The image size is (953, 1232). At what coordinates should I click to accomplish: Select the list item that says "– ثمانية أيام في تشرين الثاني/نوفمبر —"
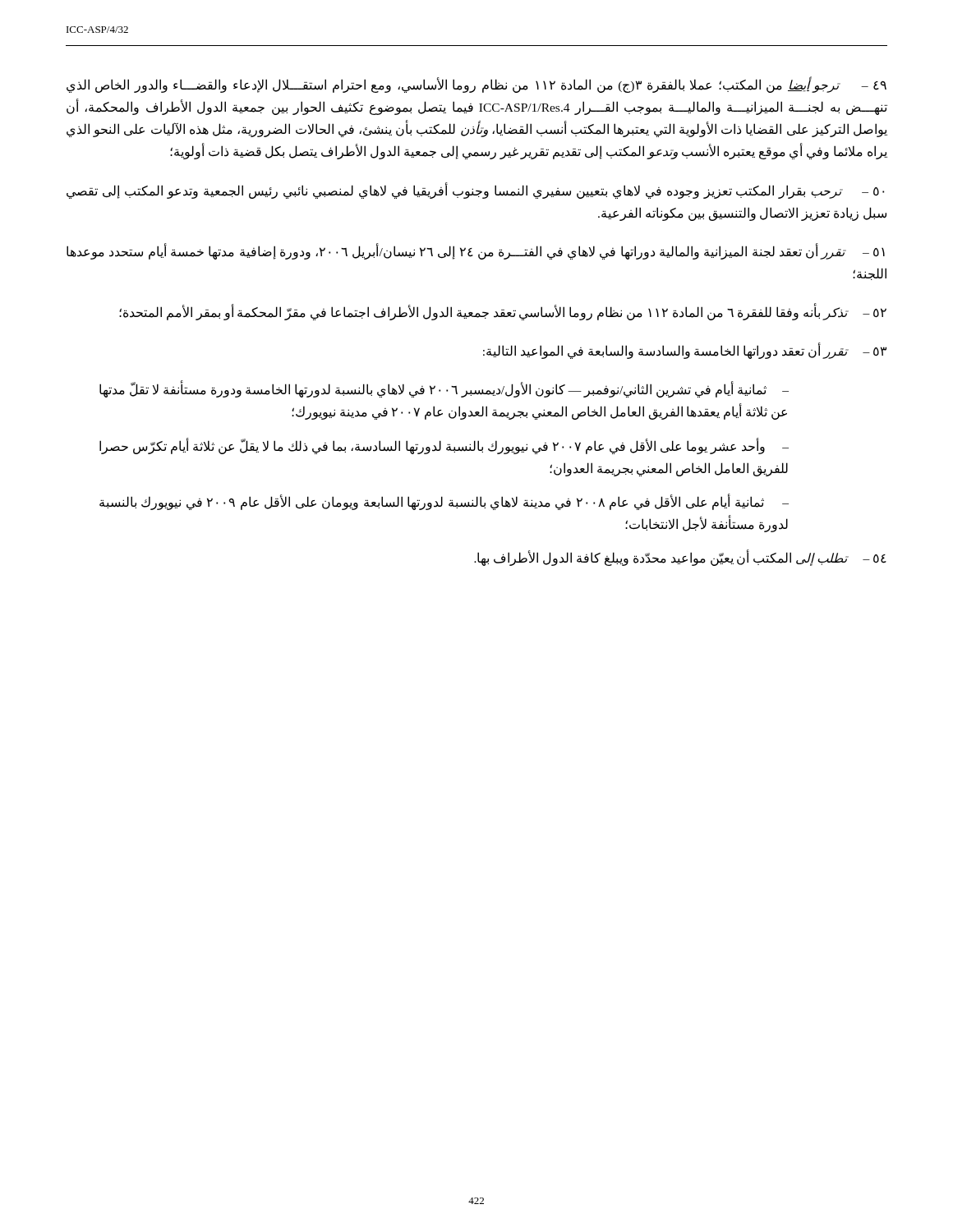pos(444,401)
